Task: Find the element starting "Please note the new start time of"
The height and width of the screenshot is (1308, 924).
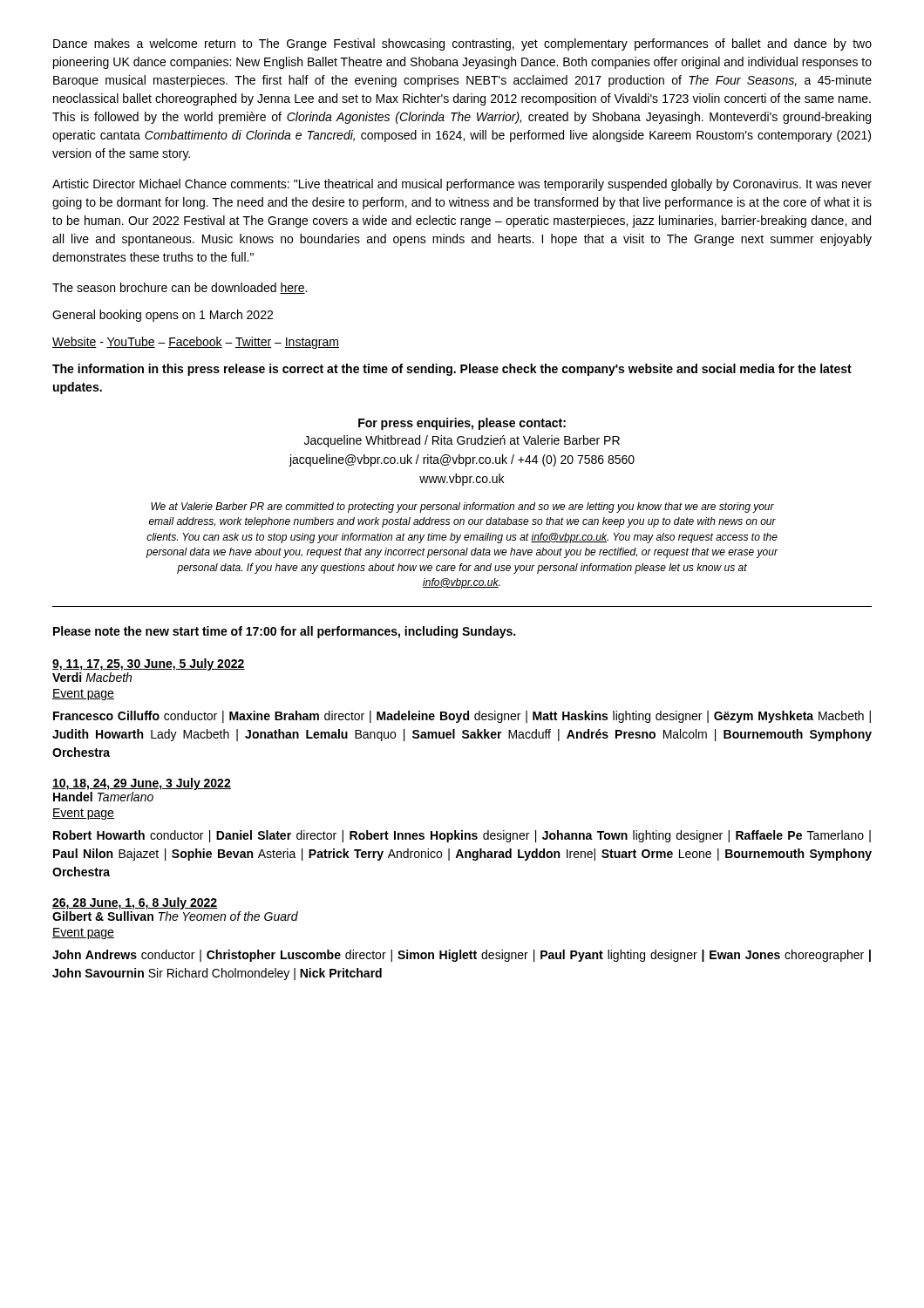Action: coord(284,632)
